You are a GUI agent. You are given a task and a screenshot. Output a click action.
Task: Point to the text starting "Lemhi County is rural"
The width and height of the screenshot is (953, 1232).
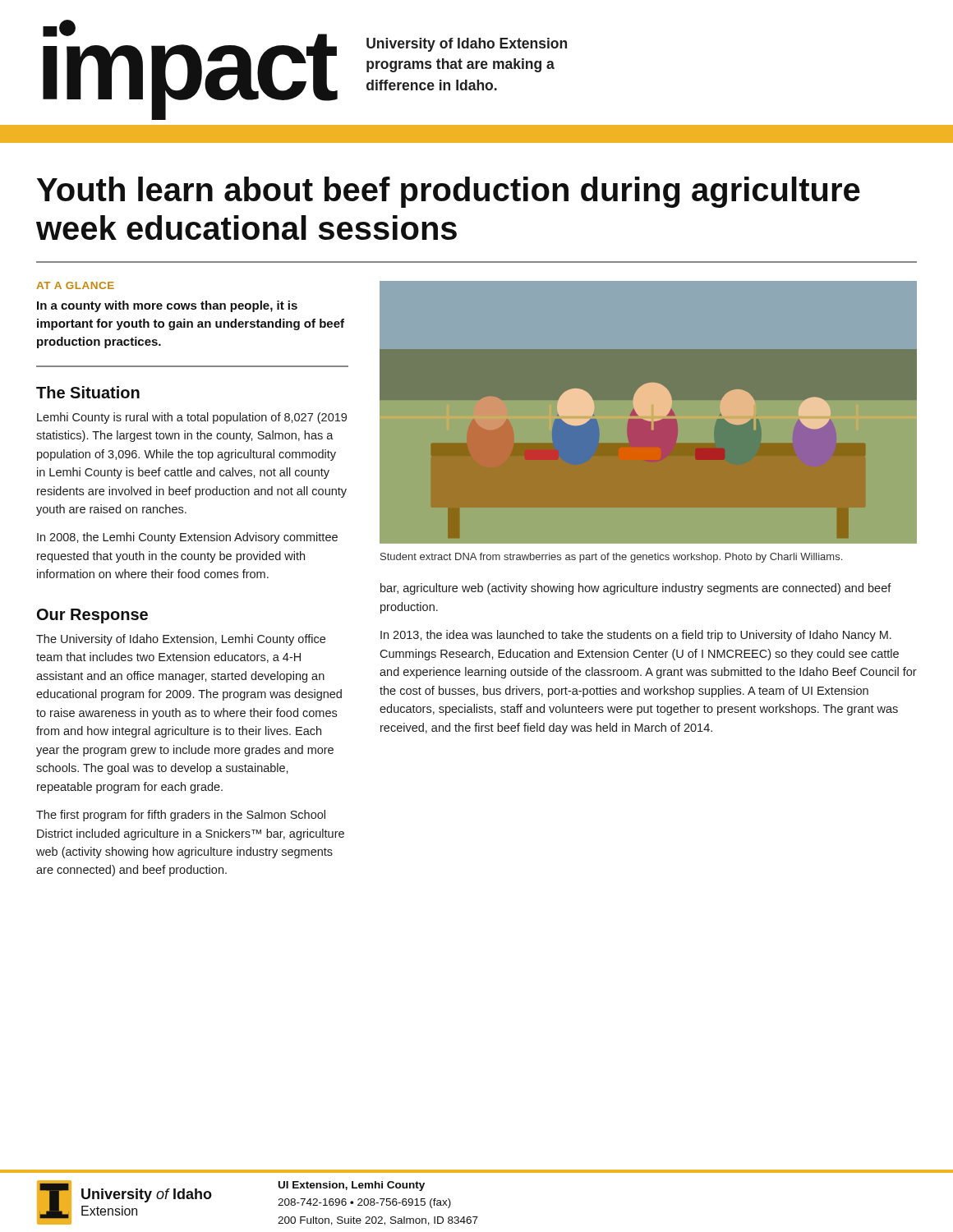[x=192, y=463]
